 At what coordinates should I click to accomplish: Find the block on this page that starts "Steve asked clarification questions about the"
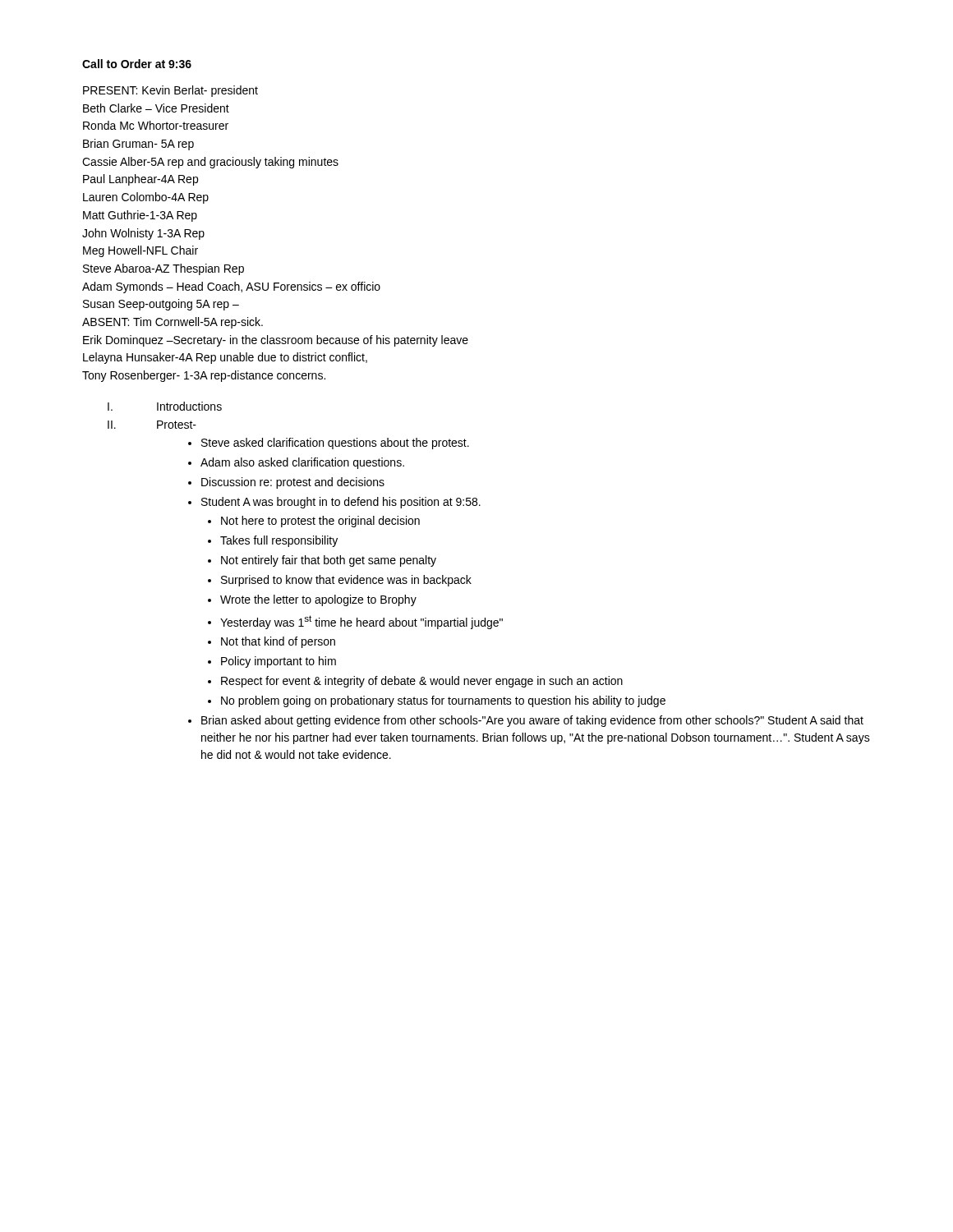click(x=335, y=442)
